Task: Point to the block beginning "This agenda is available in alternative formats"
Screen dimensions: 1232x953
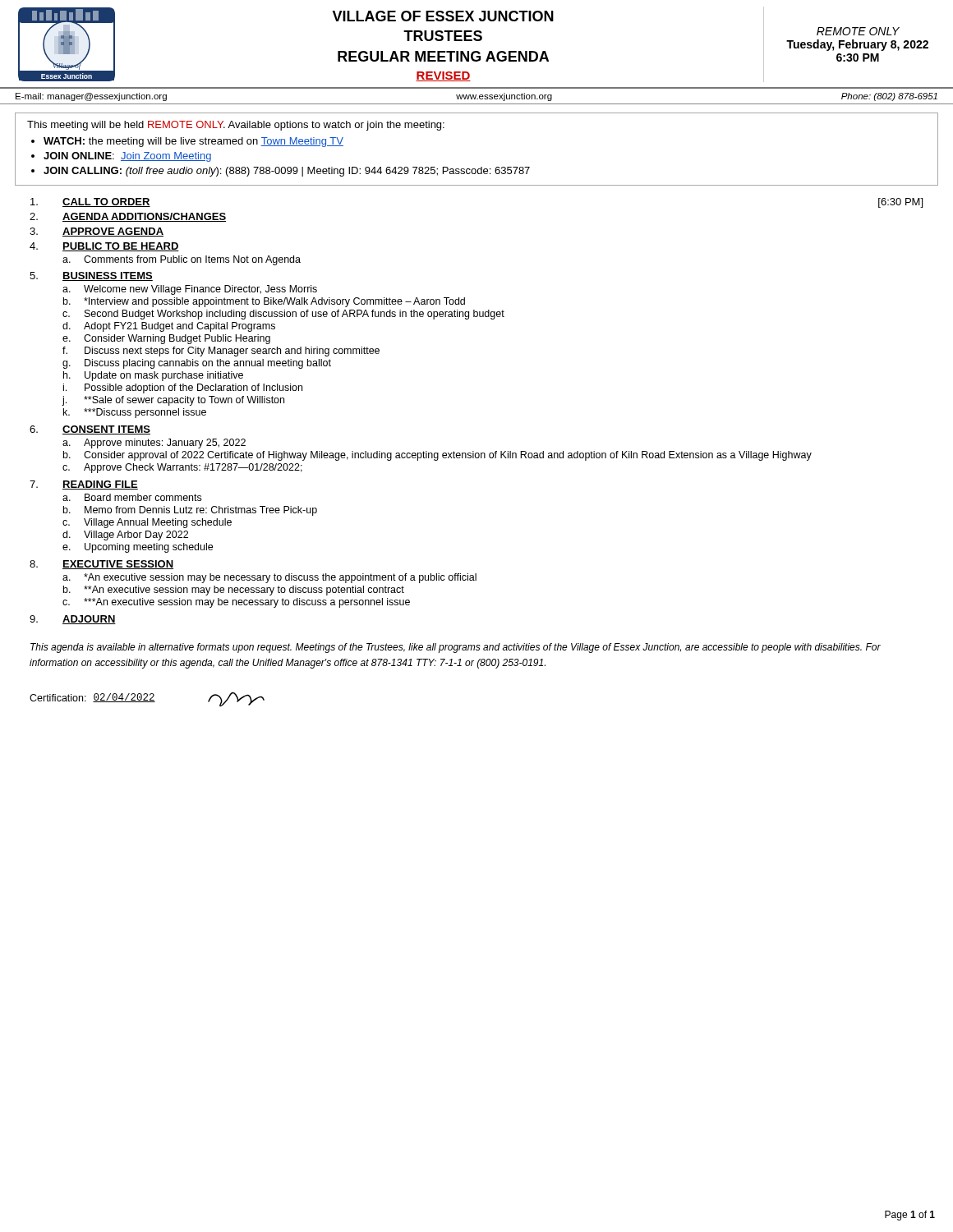Action: [x=455, y=655]
